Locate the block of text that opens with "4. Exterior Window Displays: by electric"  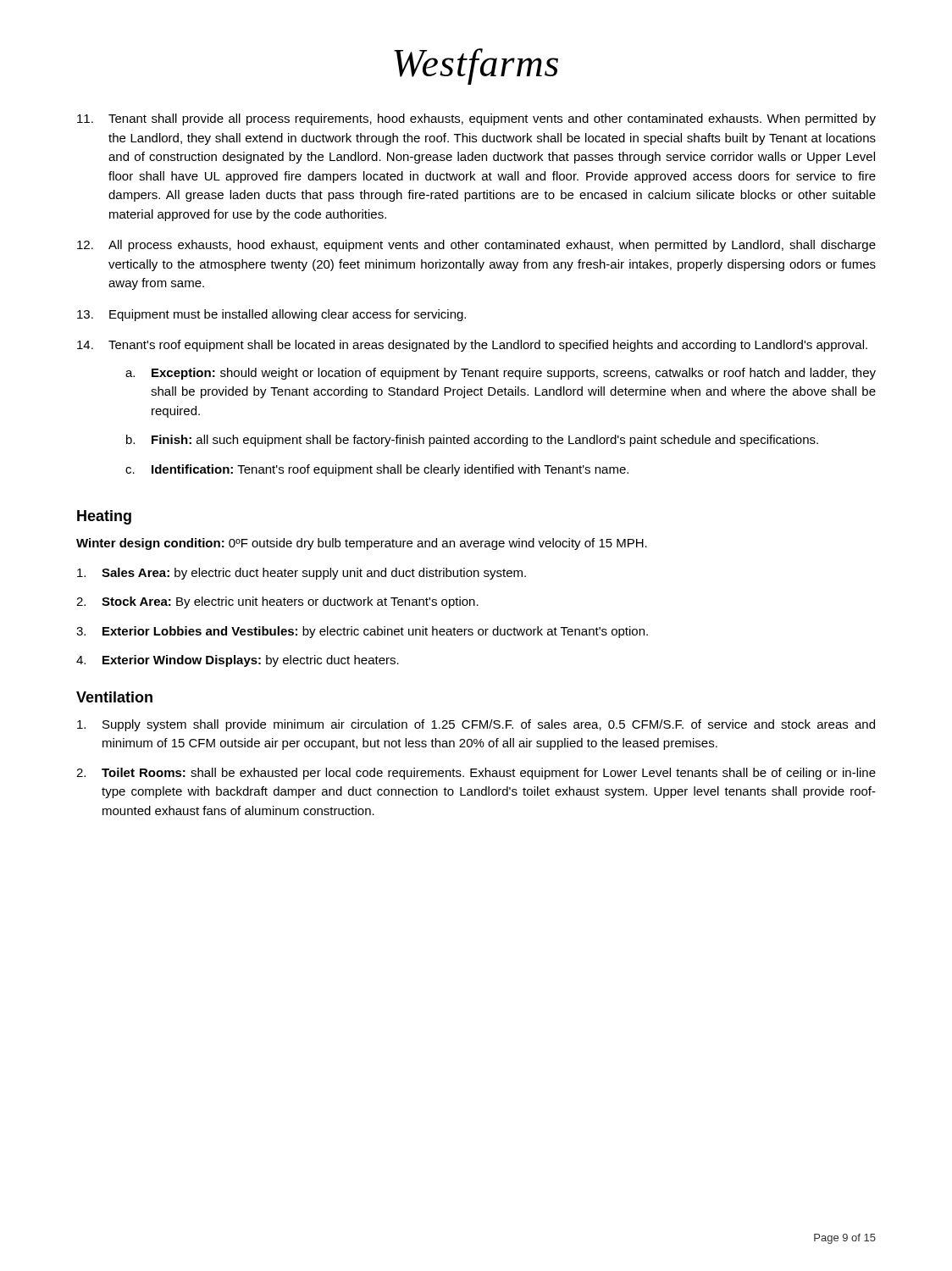pos(238,661)
